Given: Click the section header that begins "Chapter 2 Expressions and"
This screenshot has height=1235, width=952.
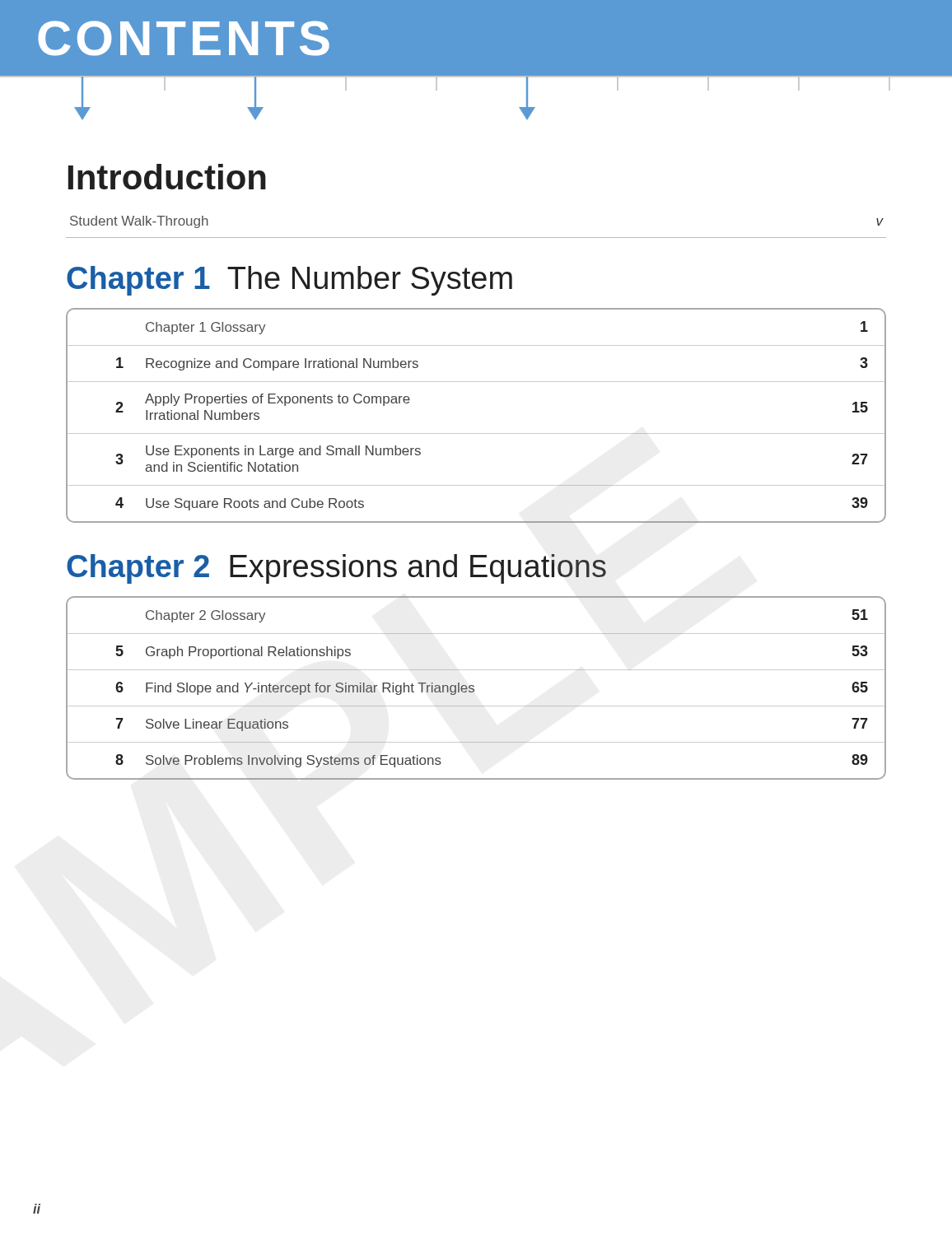Looking at the screenshot, I should tap(336, 566).
